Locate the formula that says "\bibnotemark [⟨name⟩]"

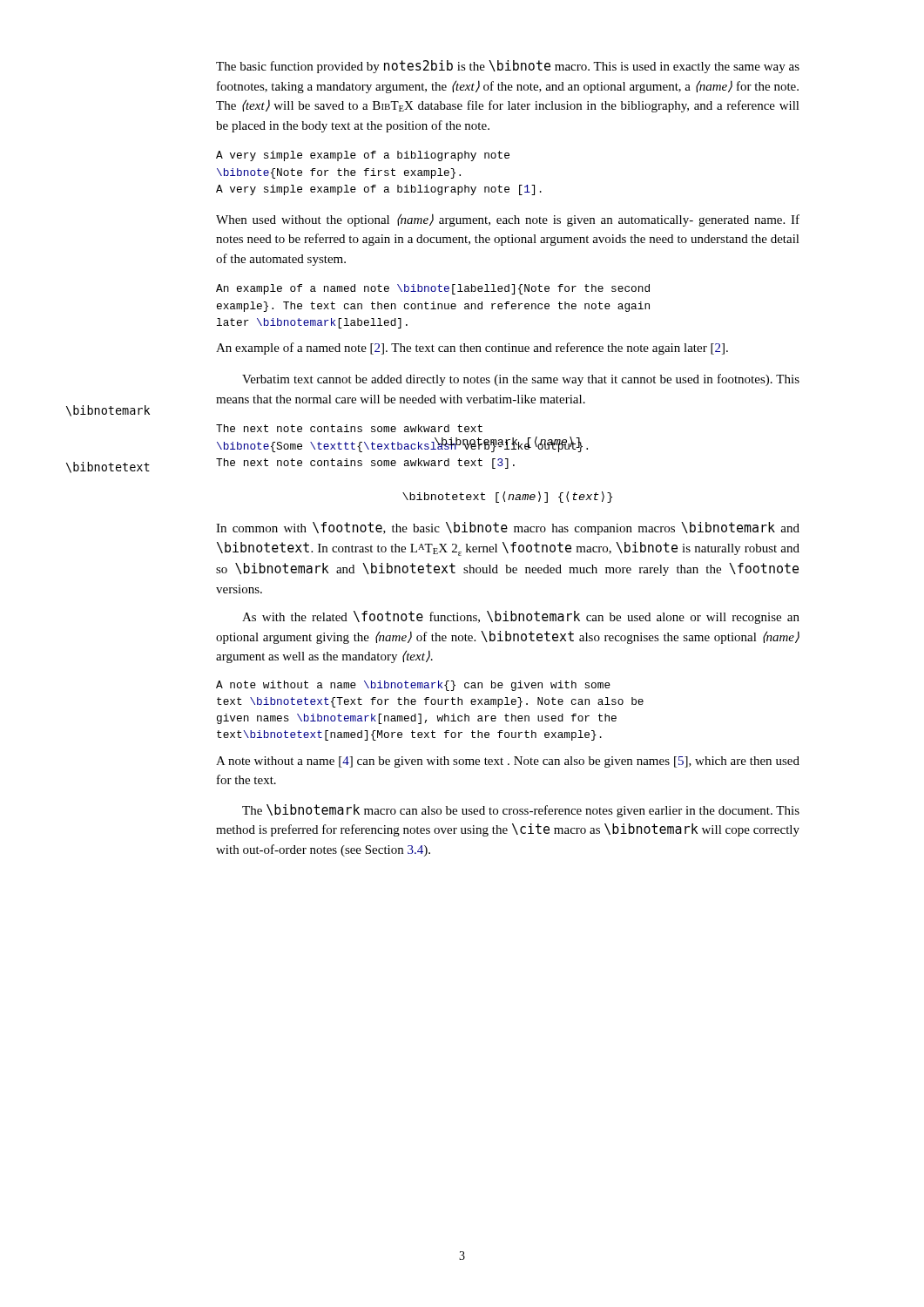[508, 442]
